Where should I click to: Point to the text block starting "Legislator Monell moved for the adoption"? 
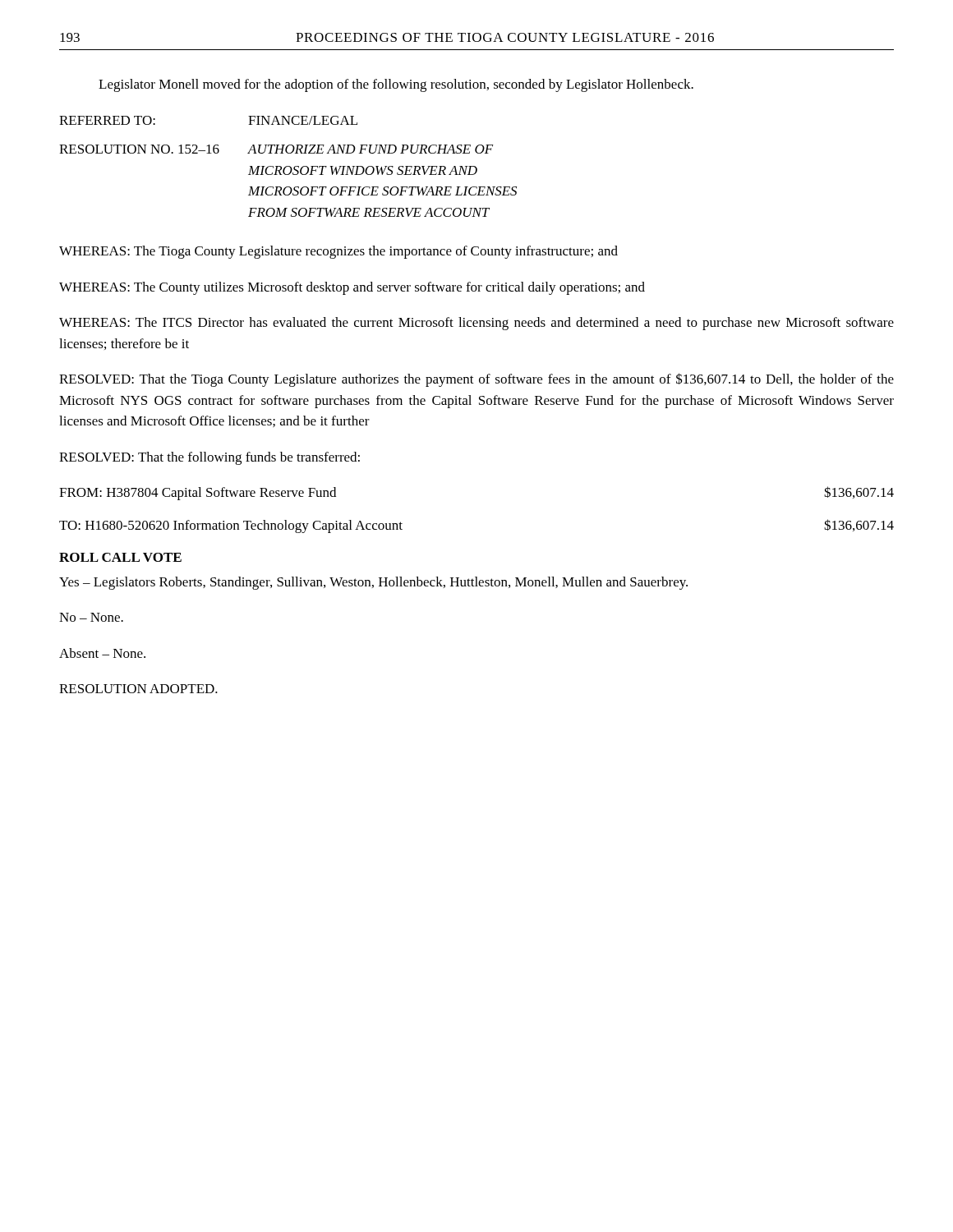[x=396, y=84]
